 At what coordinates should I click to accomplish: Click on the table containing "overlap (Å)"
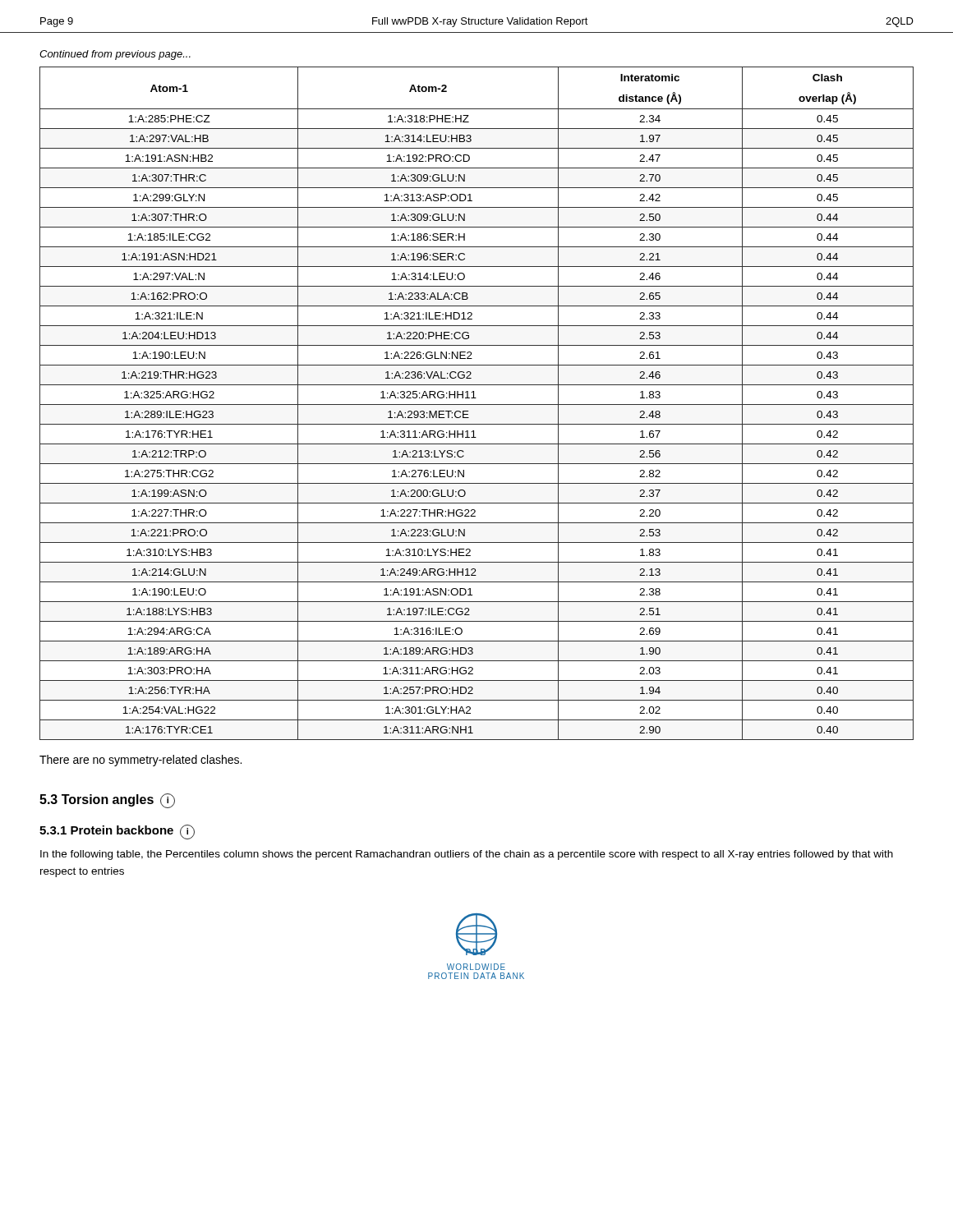point(476,403)
